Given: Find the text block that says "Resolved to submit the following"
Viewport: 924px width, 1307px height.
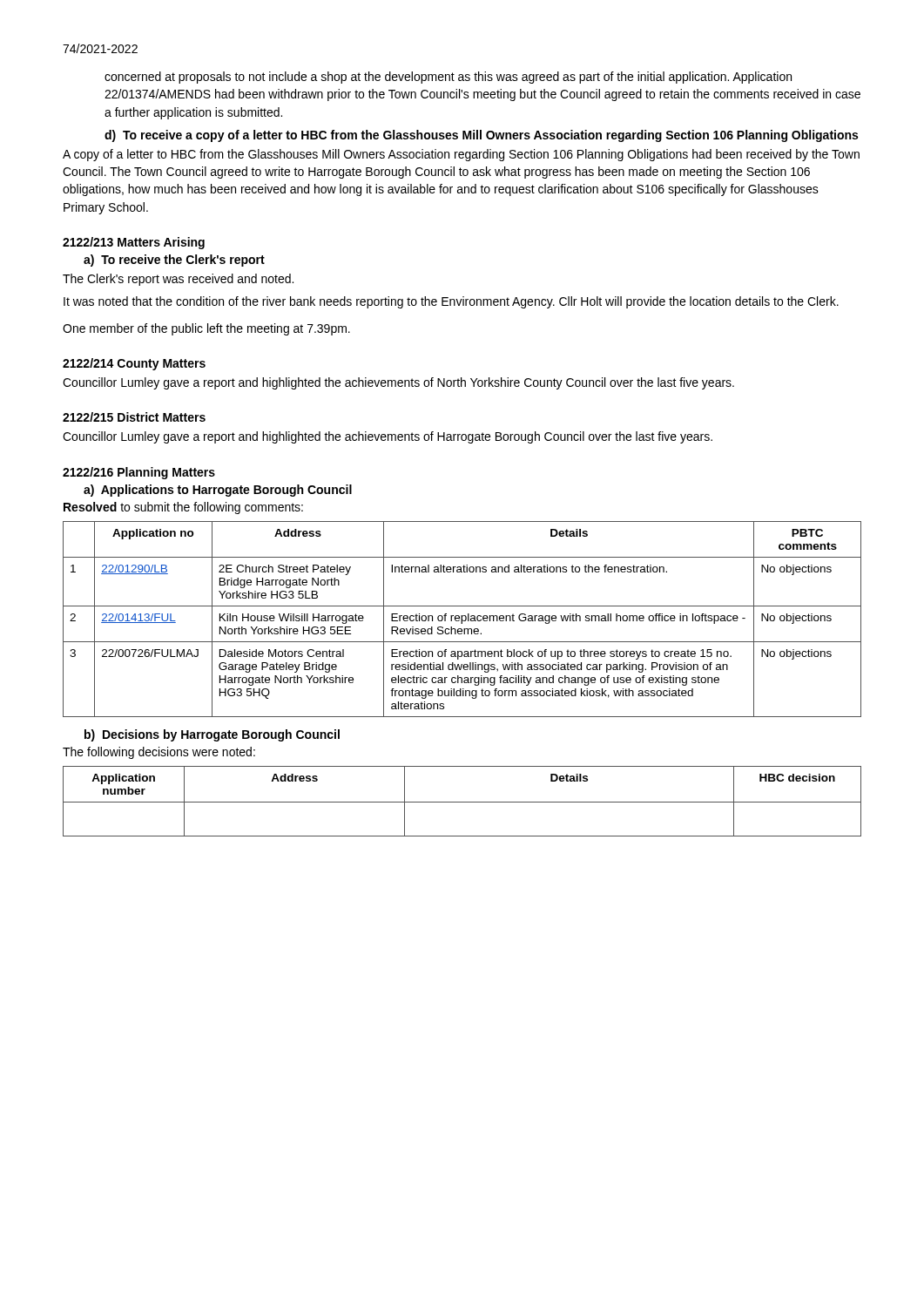Looking at the screenshot, I should point(183,507).
